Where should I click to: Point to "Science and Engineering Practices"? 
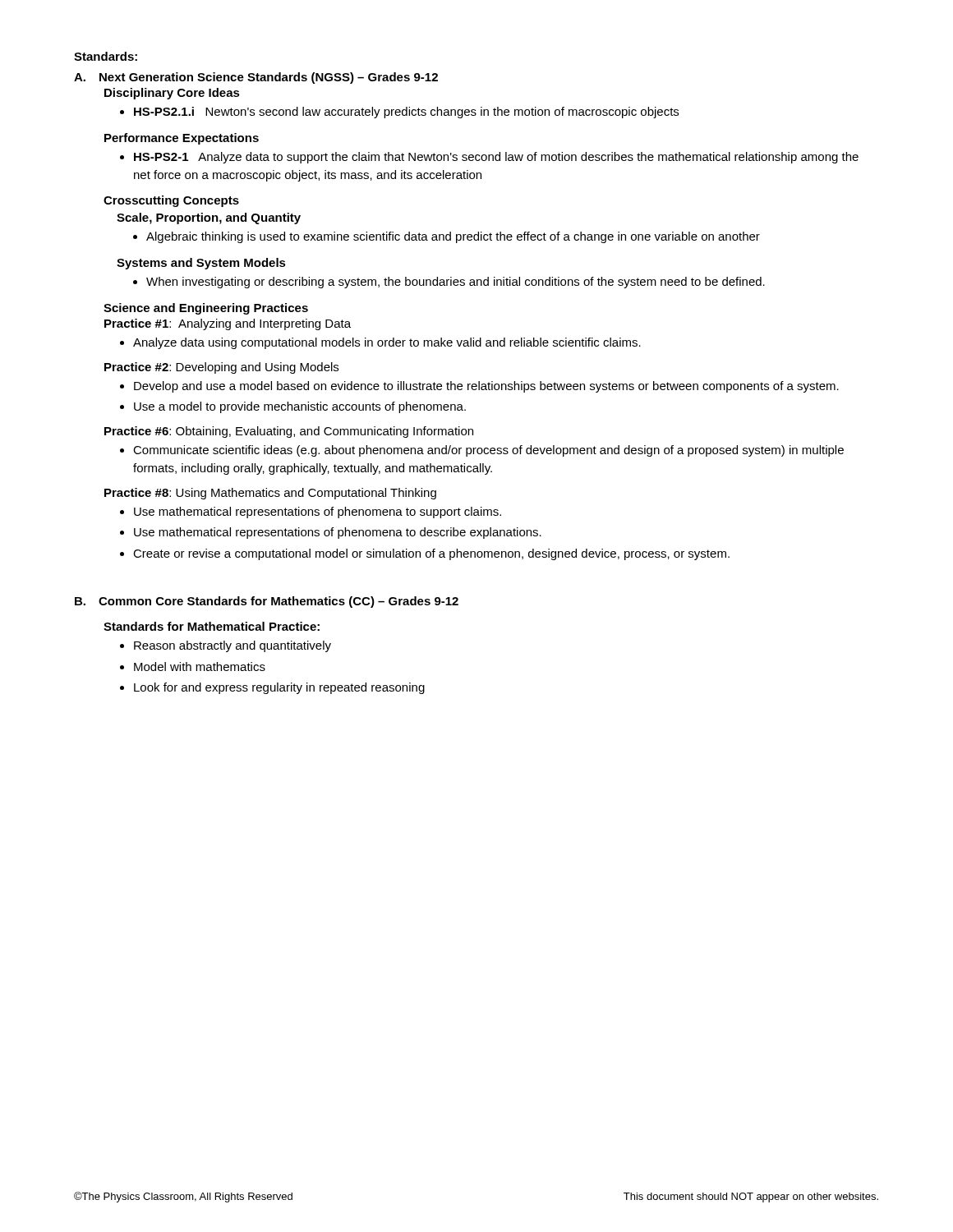point(206,307)
